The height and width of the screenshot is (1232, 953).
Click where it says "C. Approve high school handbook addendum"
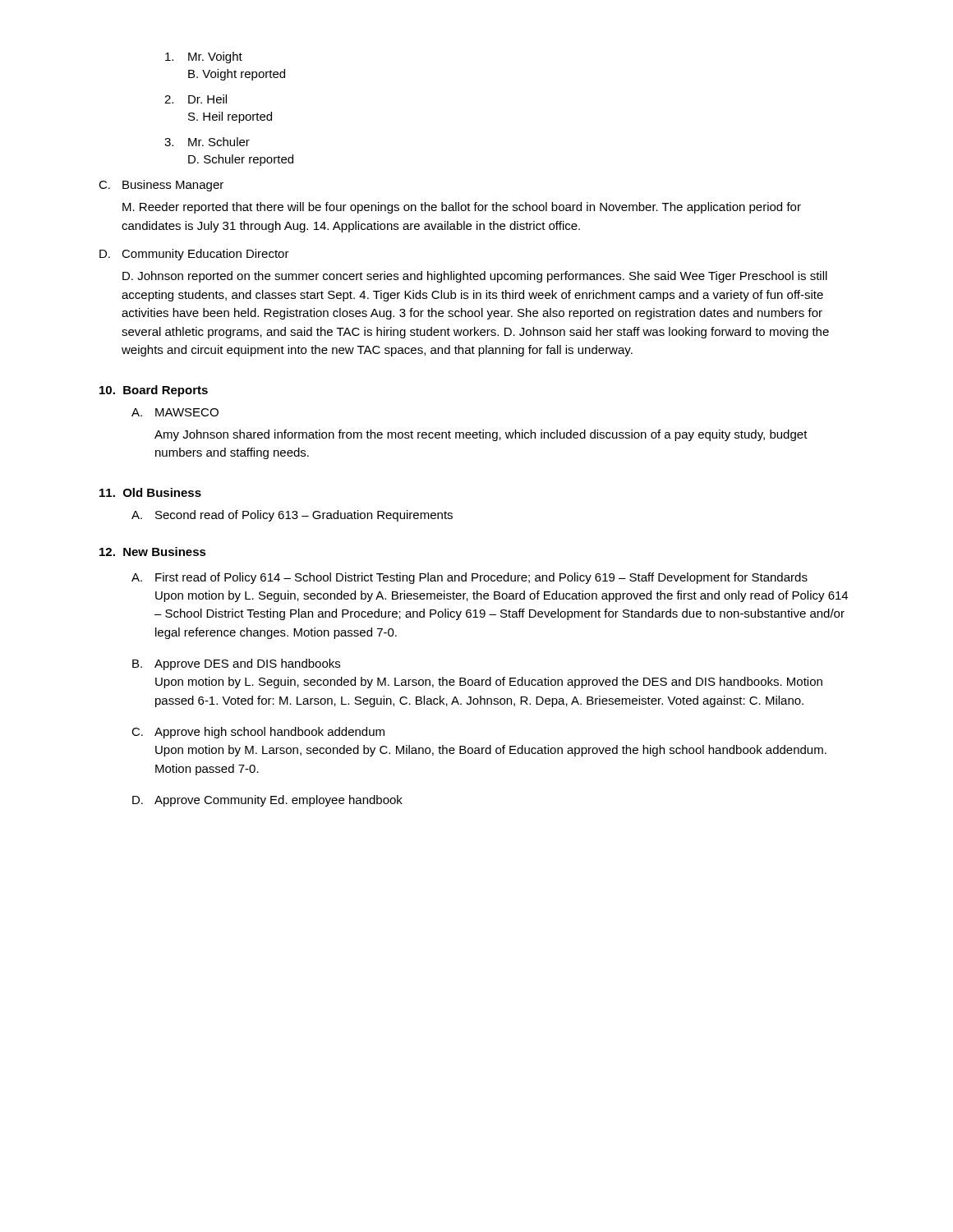(258, 731)
